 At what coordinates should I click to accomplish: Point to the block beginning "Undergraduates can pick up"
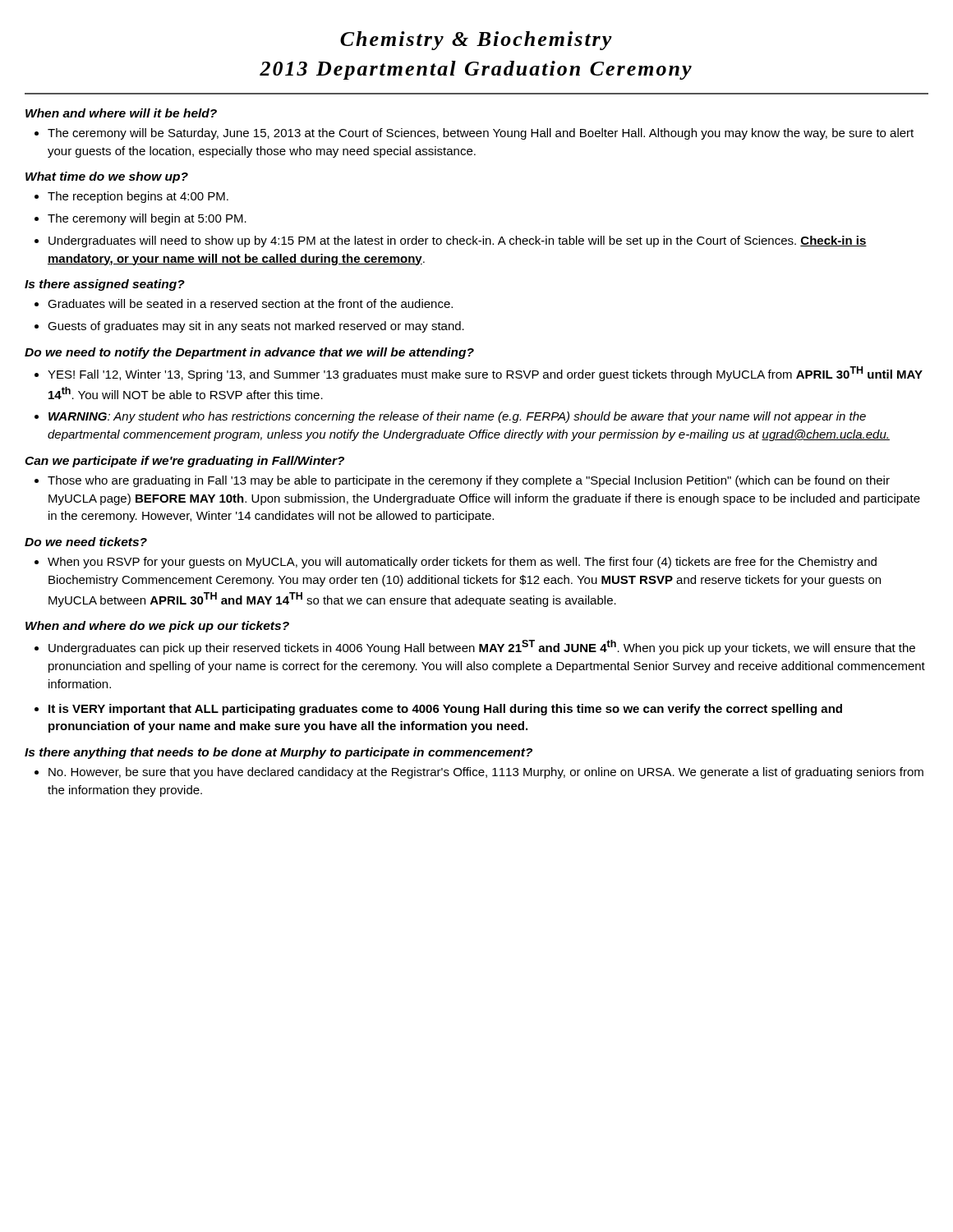[486, 664]
